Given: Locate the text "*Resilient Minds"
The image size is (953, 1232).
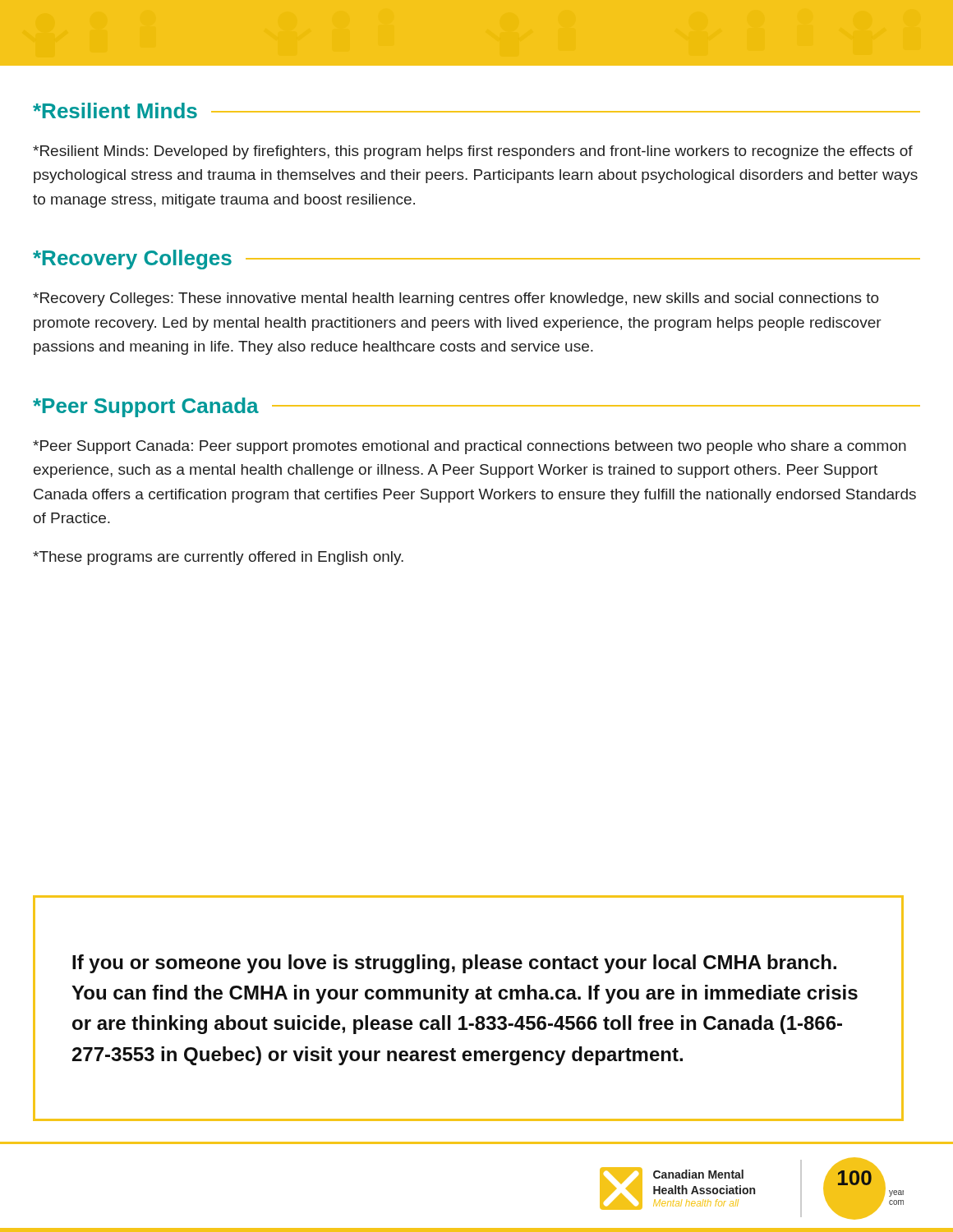Looking at the screenshot, I should point(476,111).
